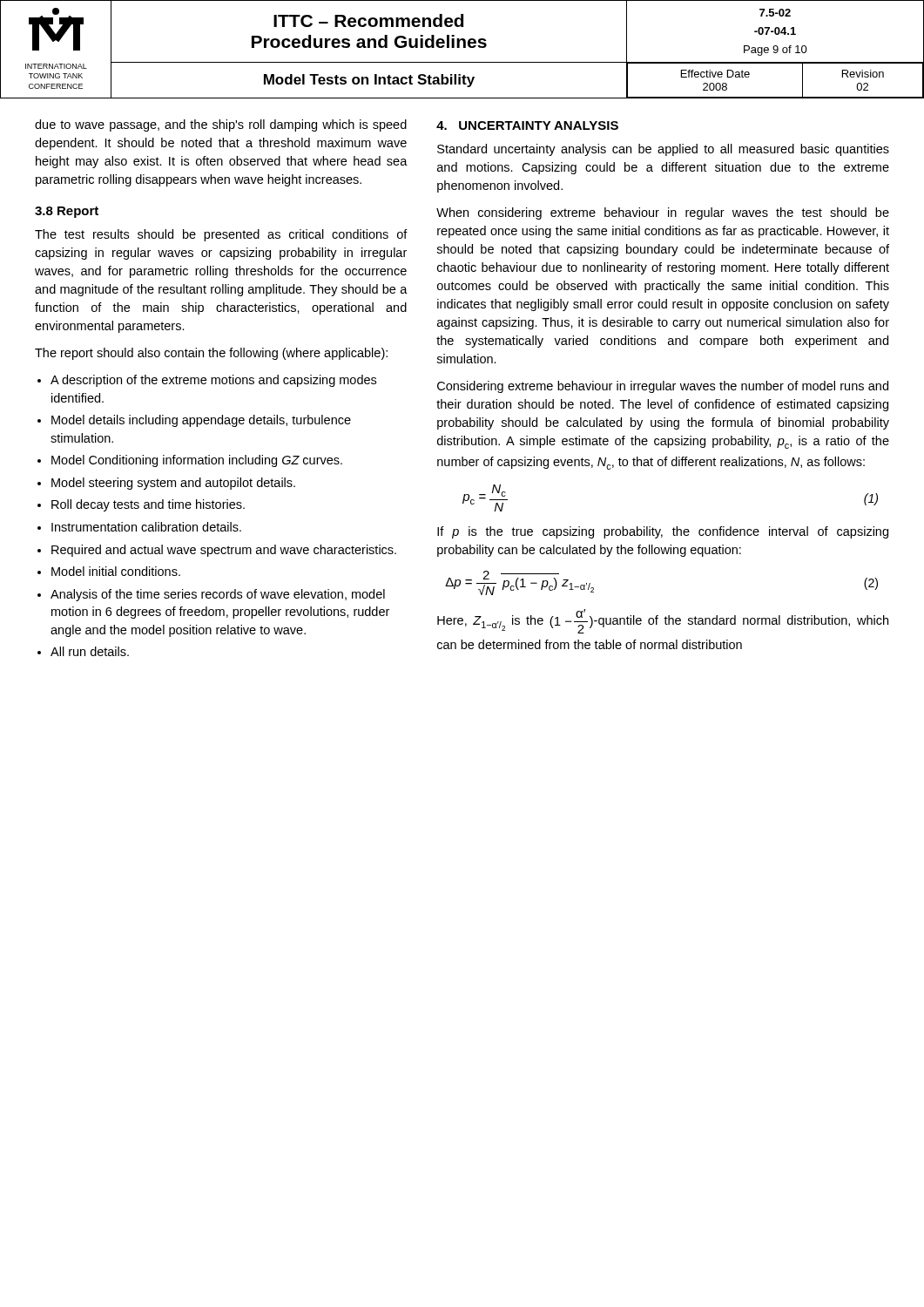Find the section header with the text "4. UNCERTAINTY ANALYSIS"

click(x=527, y=125)
